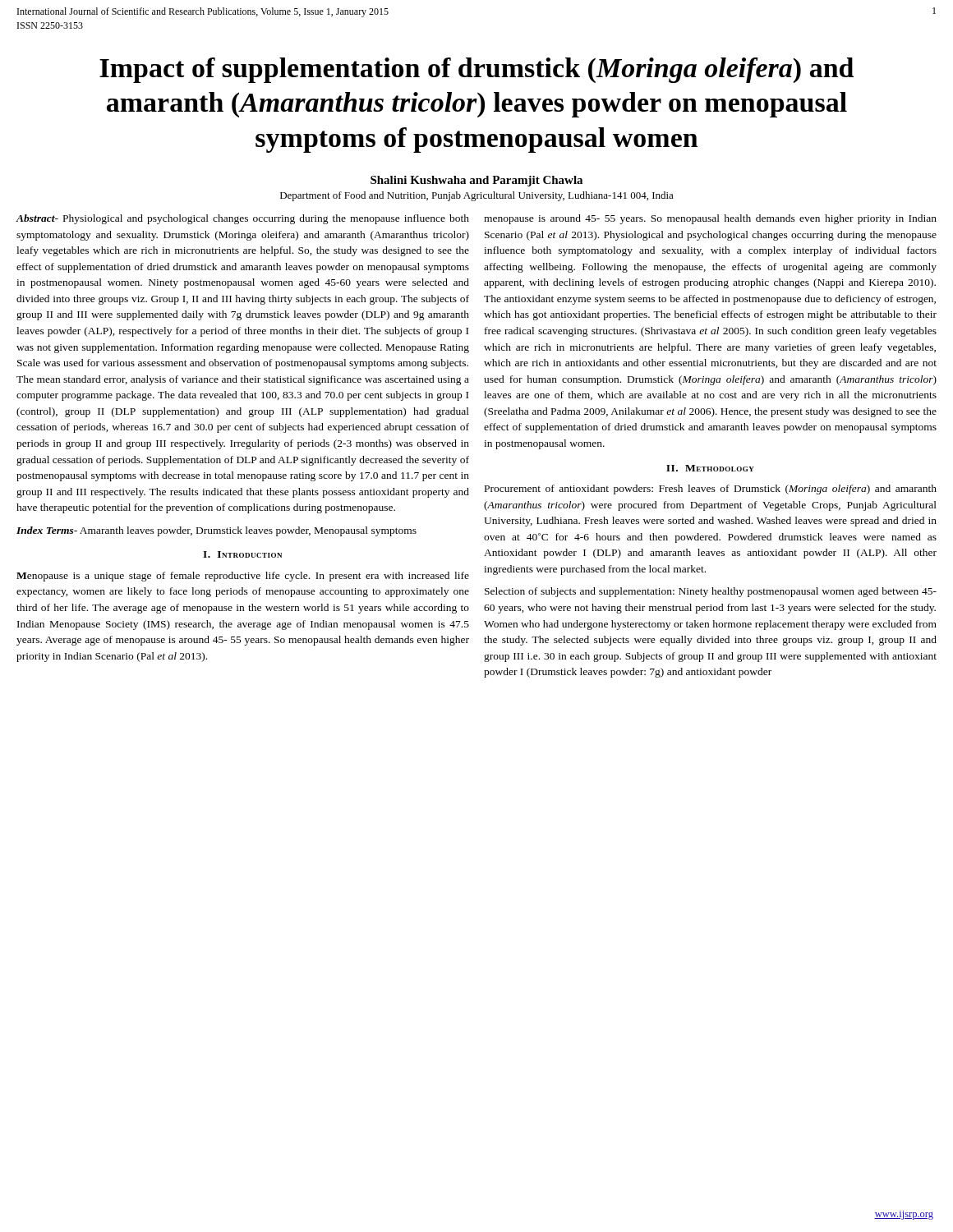Viewport: 953px width, 1232px height.
Task: Select the text block containing "Department of Food and Nutrition, Punjab"
Action: 476,195
